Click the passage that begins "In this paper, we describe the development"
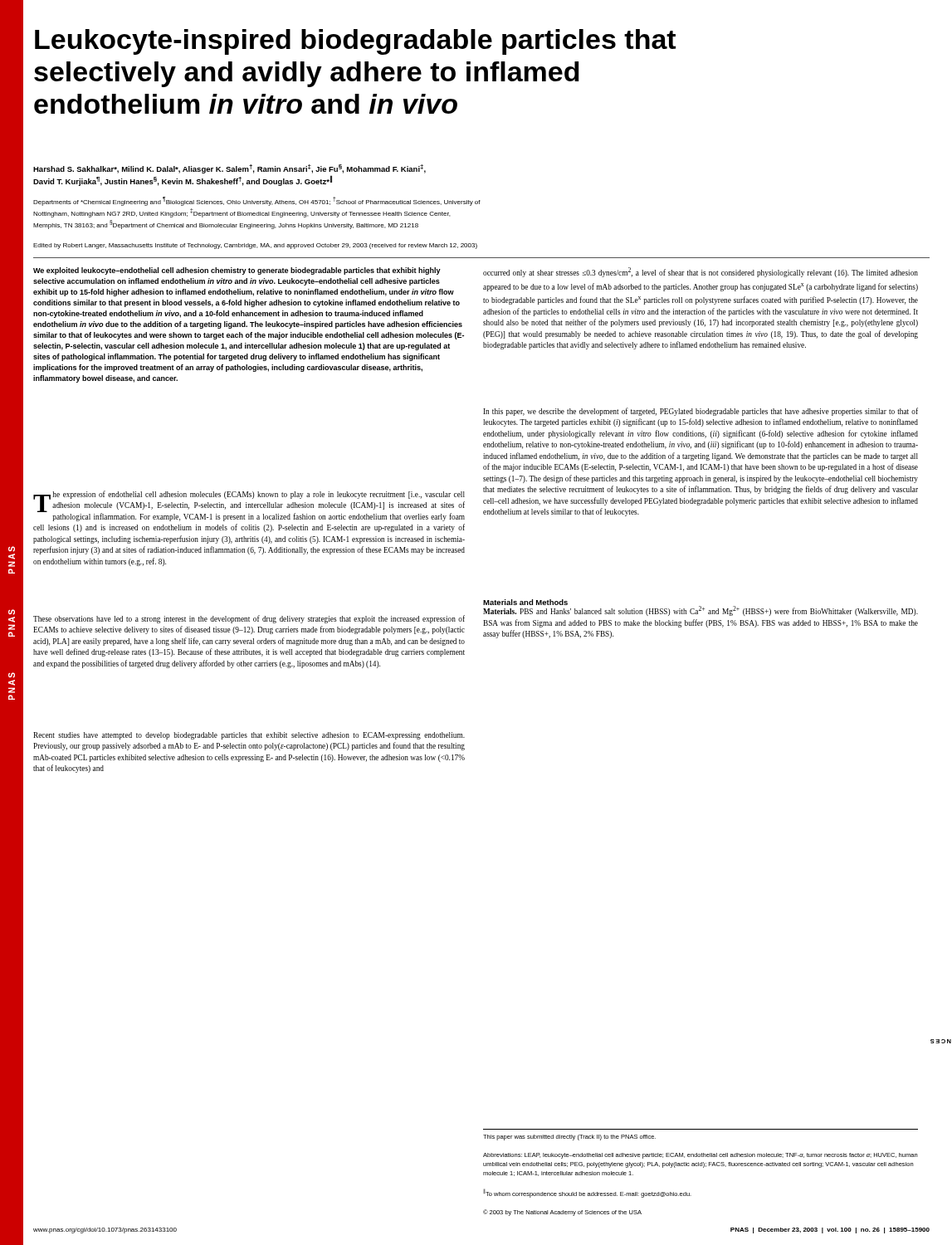The height and width of the screenshot is (1245, 952). point(701,462)
